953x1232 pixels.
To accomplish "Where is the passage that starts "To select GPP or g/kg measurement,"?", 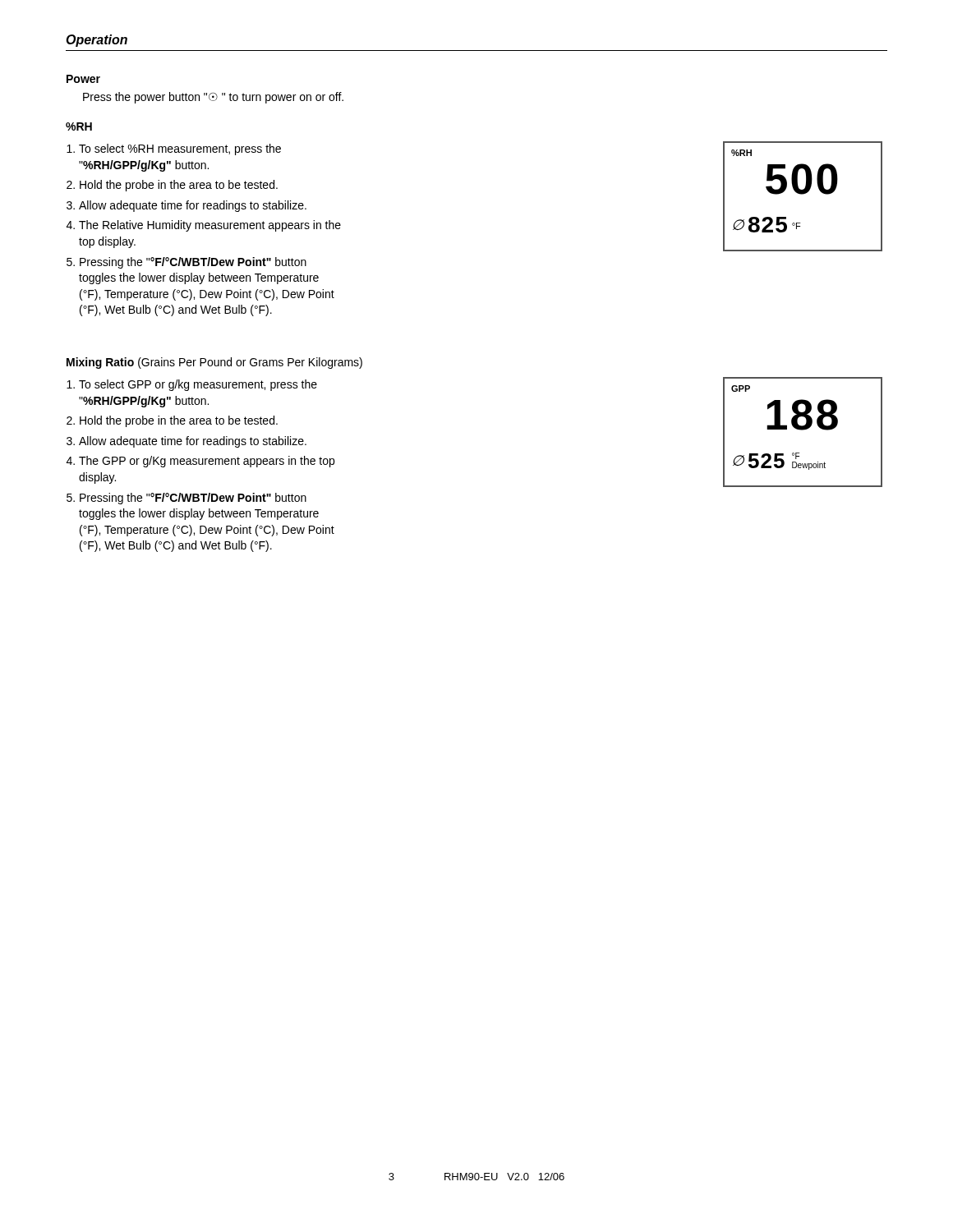I will (198, 392).
